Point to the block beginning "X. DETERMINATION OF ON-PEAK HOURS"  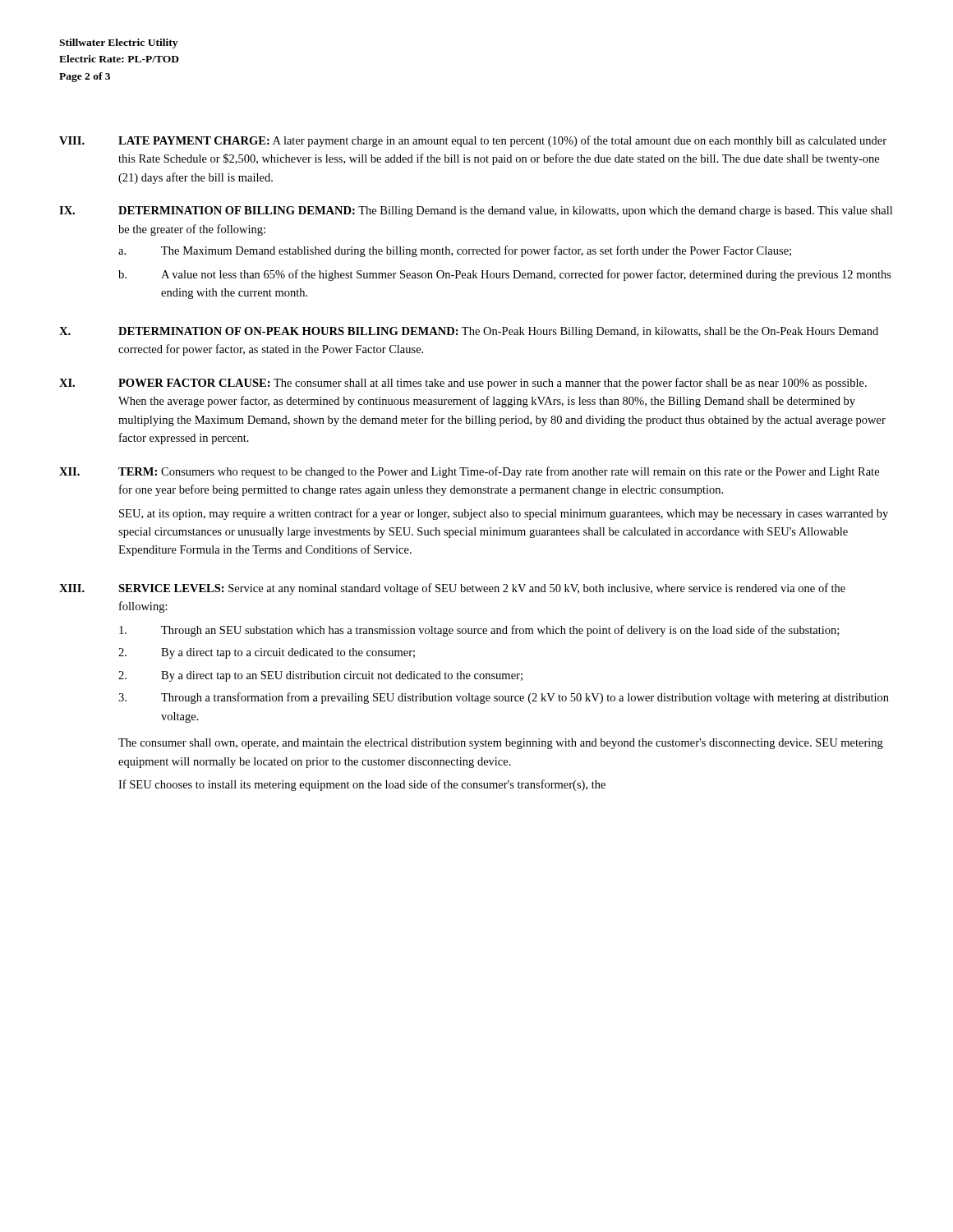(x=476, y=340)
